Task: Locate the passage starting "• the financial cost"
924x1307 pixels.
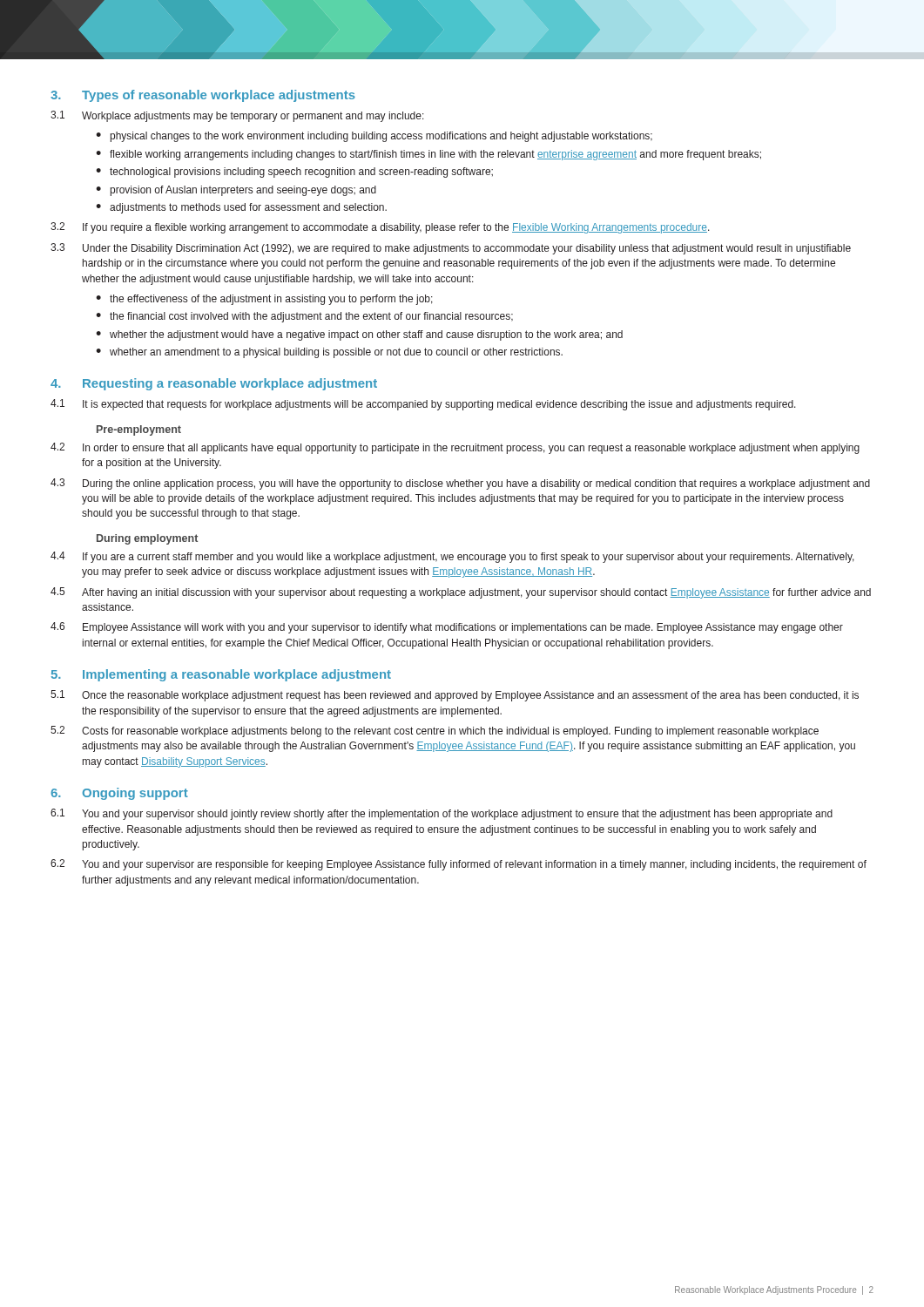Action: (305, 317)
